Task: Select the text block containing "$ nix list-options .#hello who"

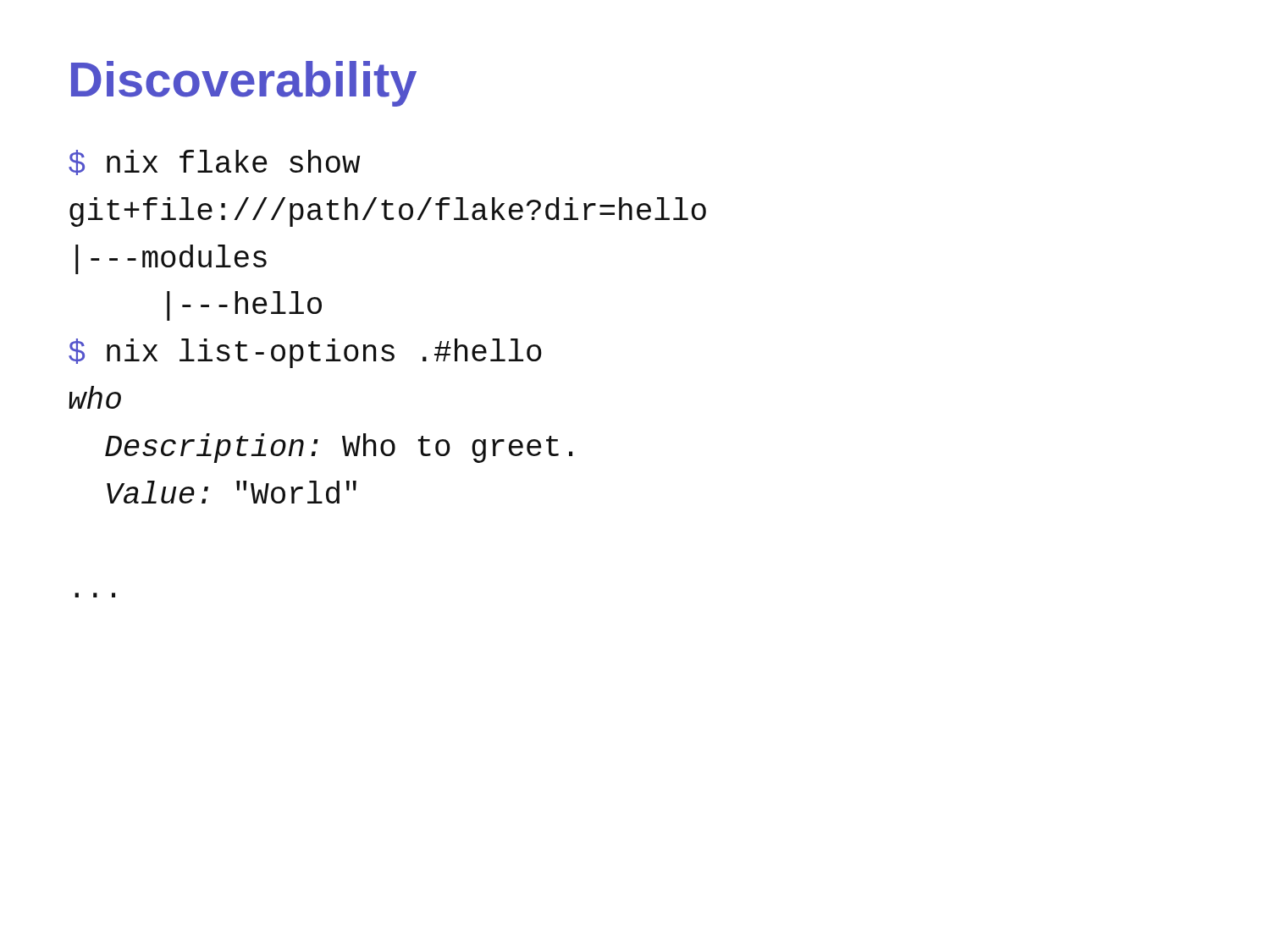Action: click(x=324, y=472)
